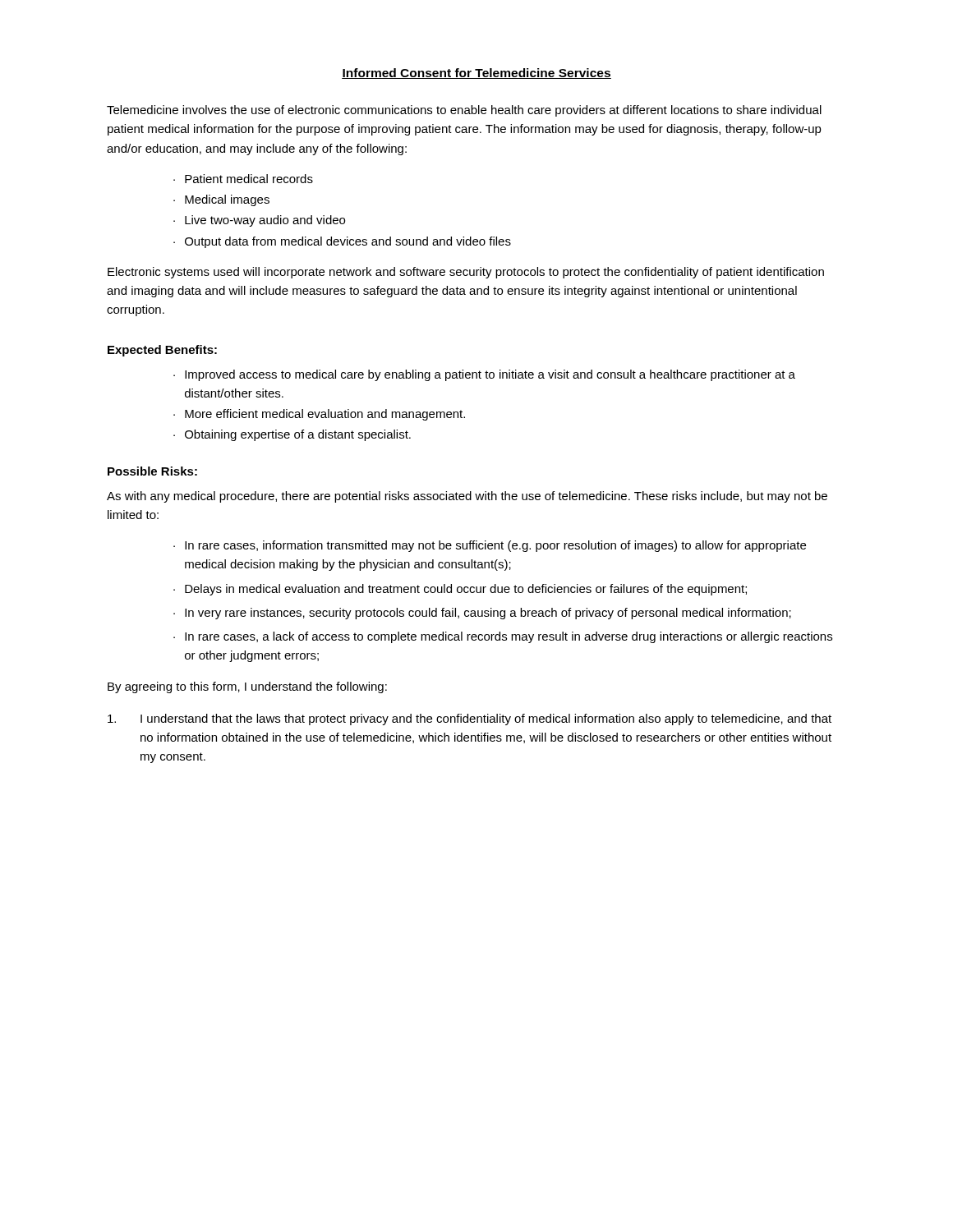Click the passage that begins "By agreeing to"
Image resolution: width=953 pixels, height=1232 pixels.
click(x=247, y=686)
